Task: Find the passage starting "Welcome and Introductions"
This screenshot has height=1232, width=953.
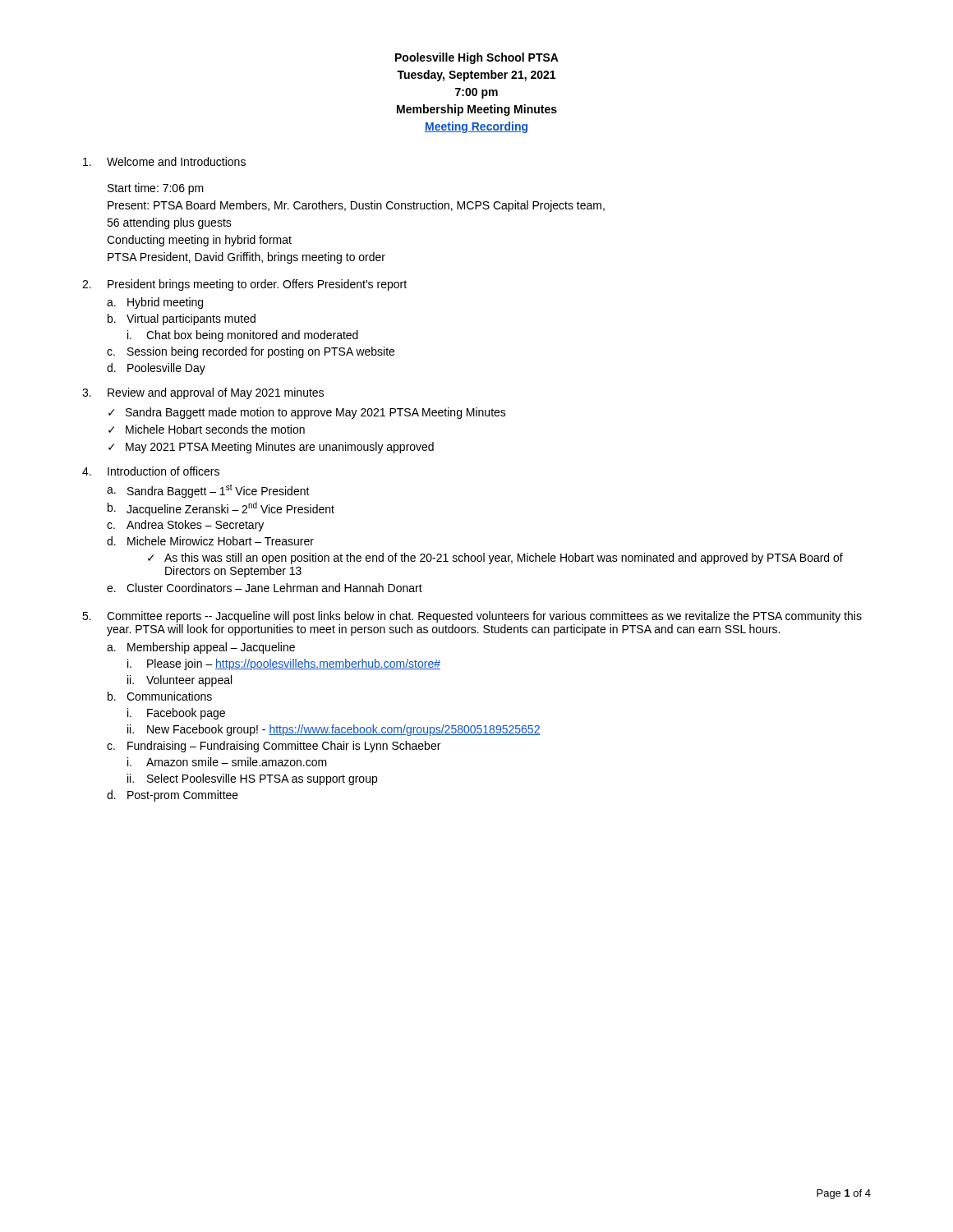Action: [164, 161]
